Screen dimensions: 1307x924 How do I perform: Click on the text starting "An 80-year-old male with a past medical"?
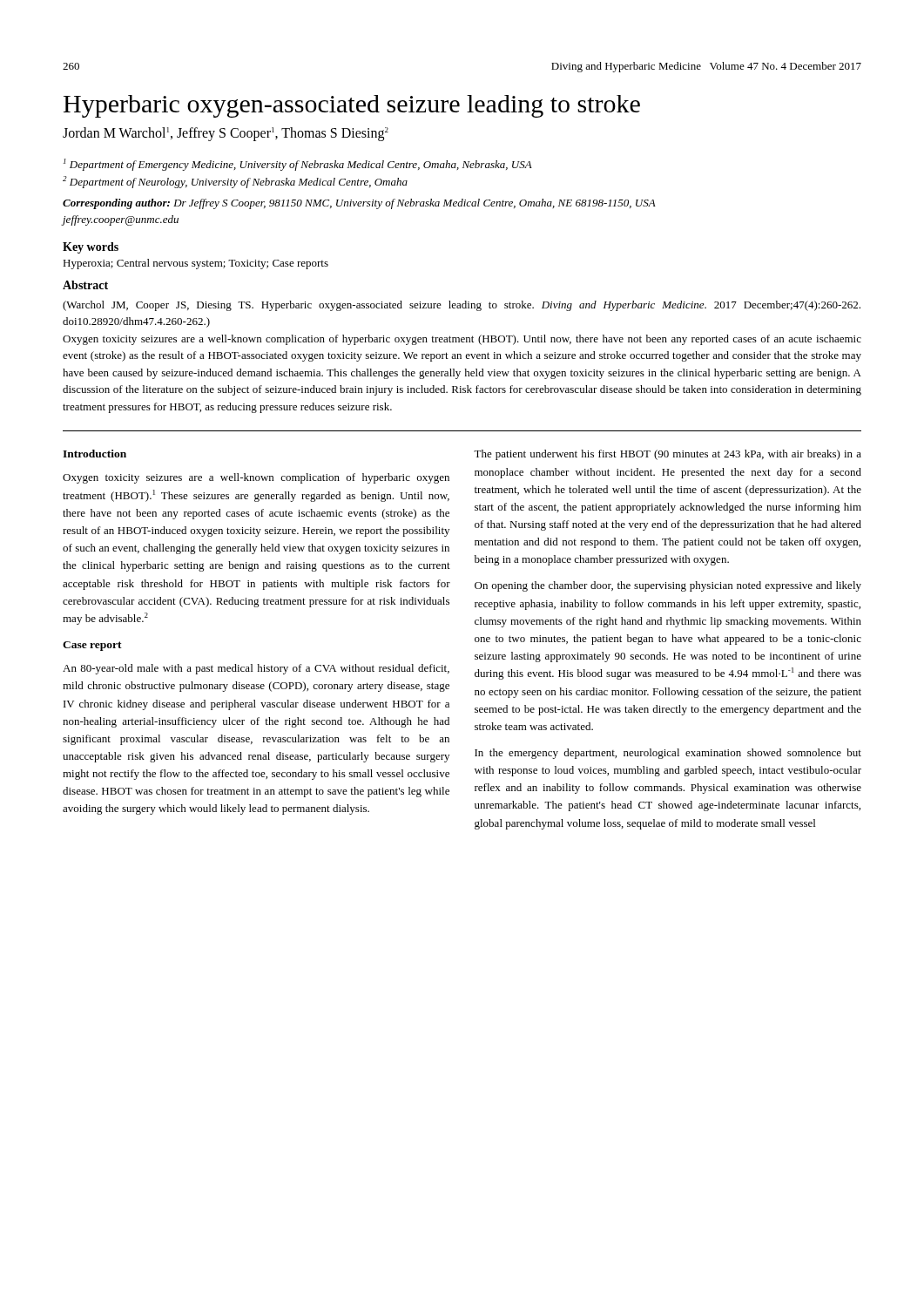[256, 739]
